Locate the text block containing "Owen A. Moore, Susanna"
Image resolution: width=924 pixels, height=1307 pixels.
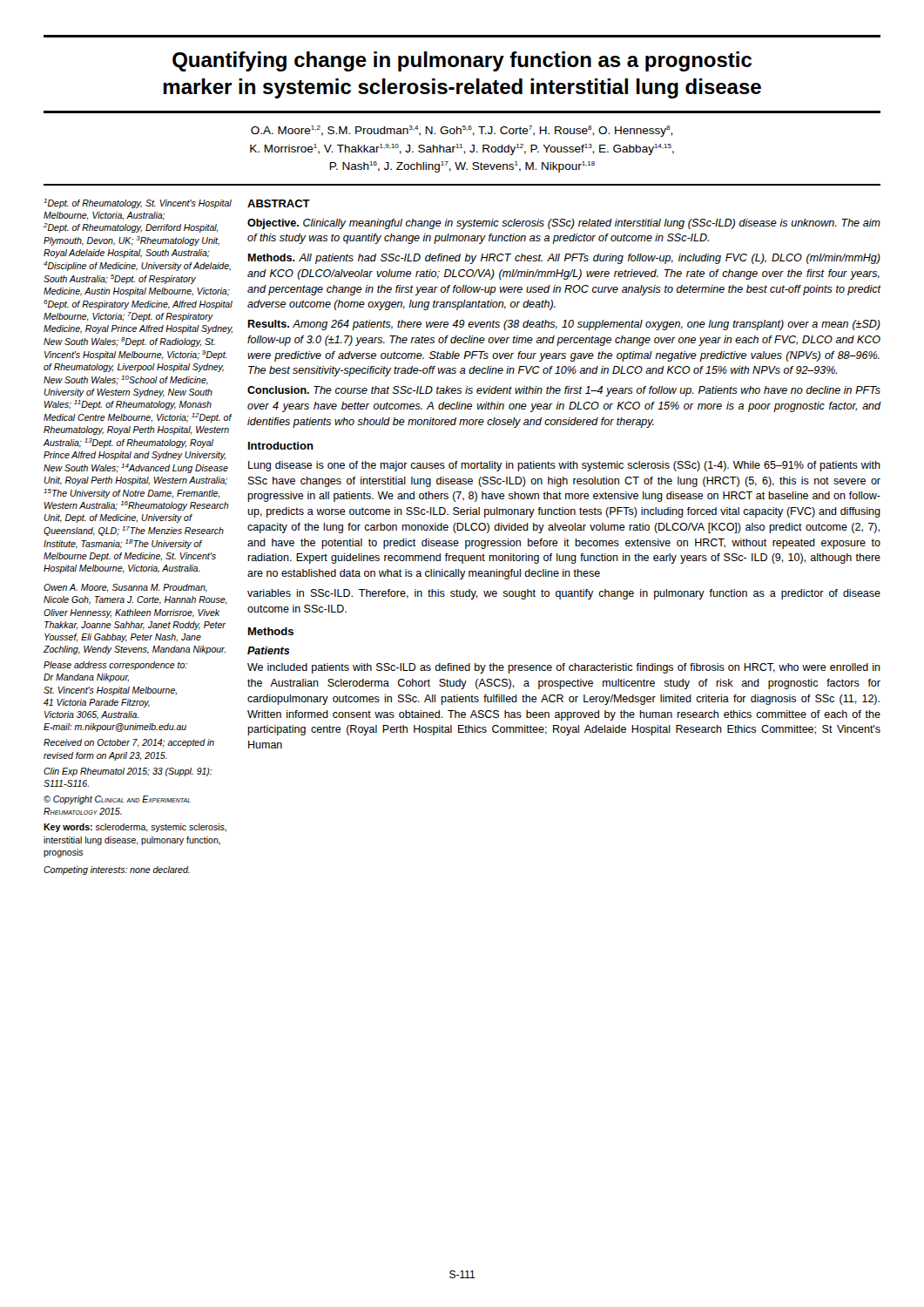click(x=136, y=618)
